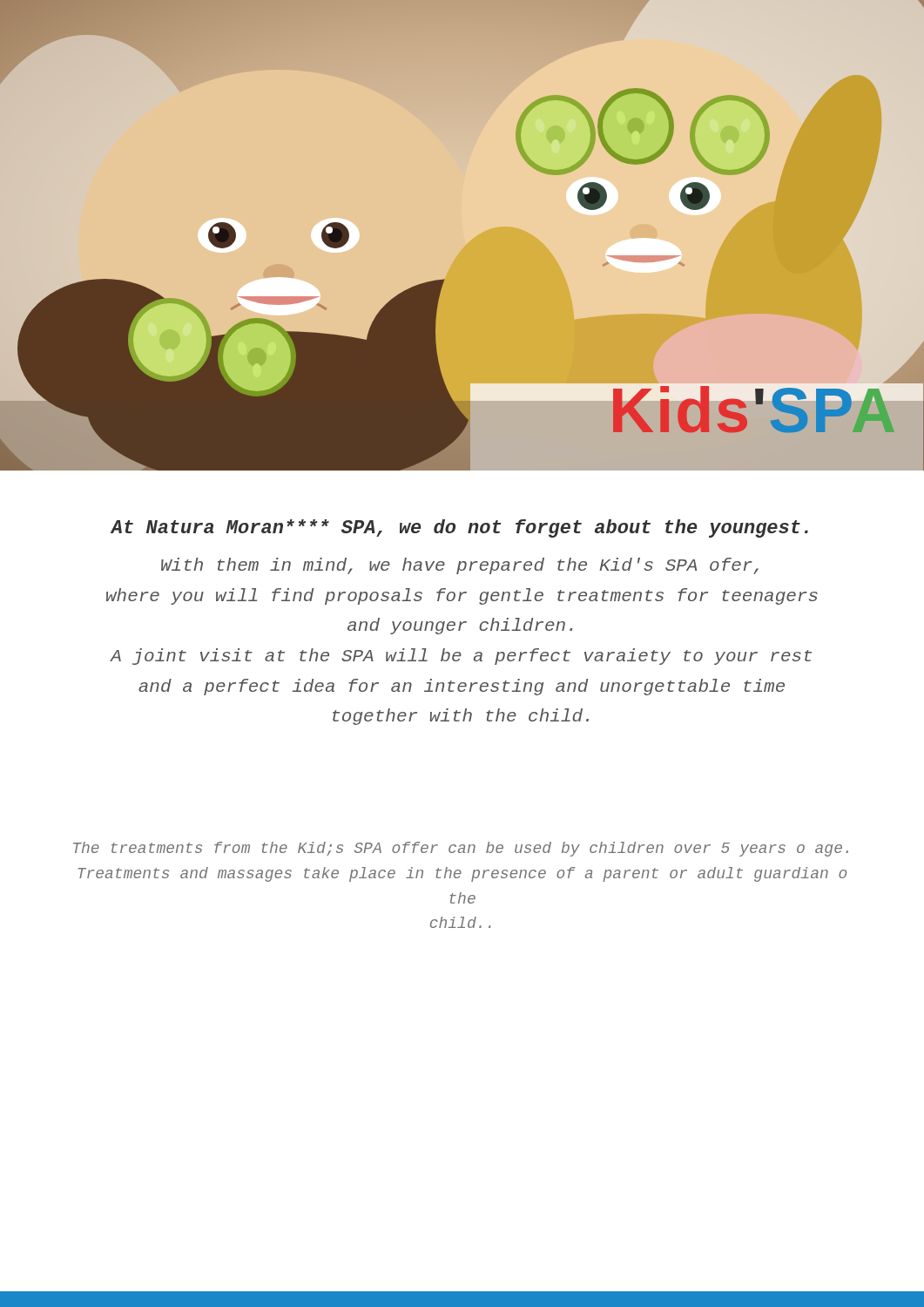The image size is (924, 1307).
Task: Locate the photo
Action: [462, 235]
